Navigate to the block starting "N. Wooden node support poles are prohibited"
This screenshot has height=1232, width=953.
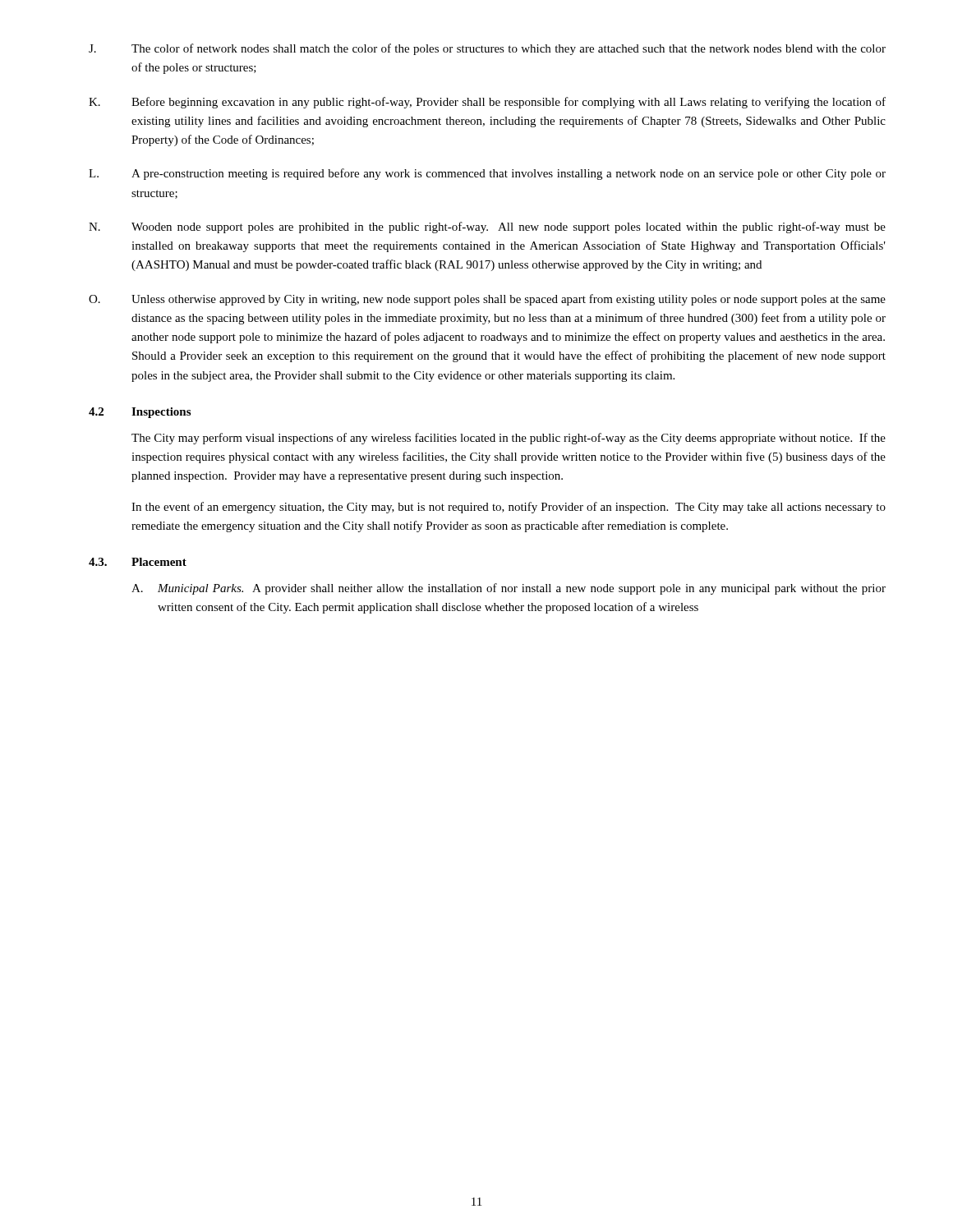[x=487, y=246]
